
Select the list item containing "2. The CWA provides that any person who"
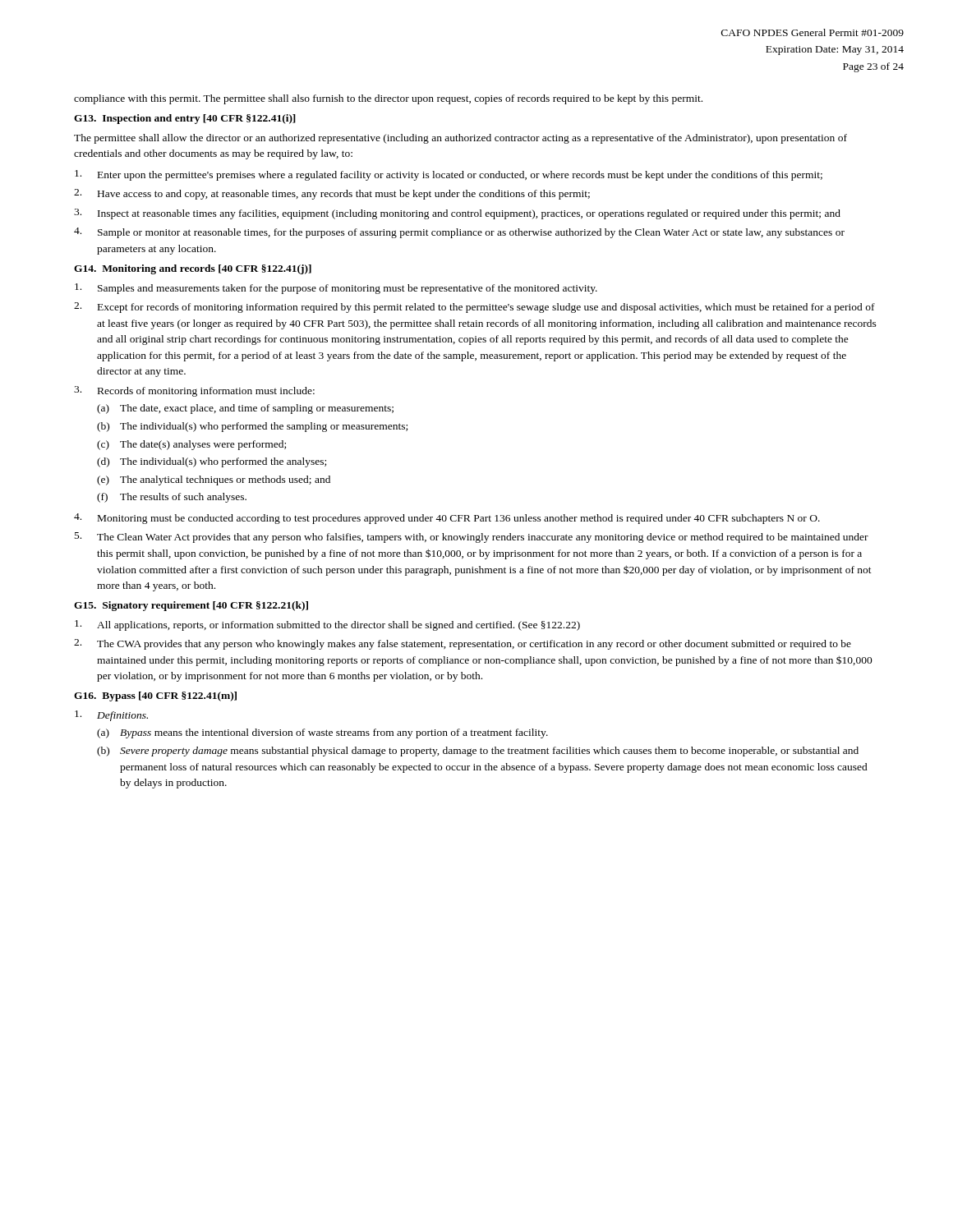point(476,660)
